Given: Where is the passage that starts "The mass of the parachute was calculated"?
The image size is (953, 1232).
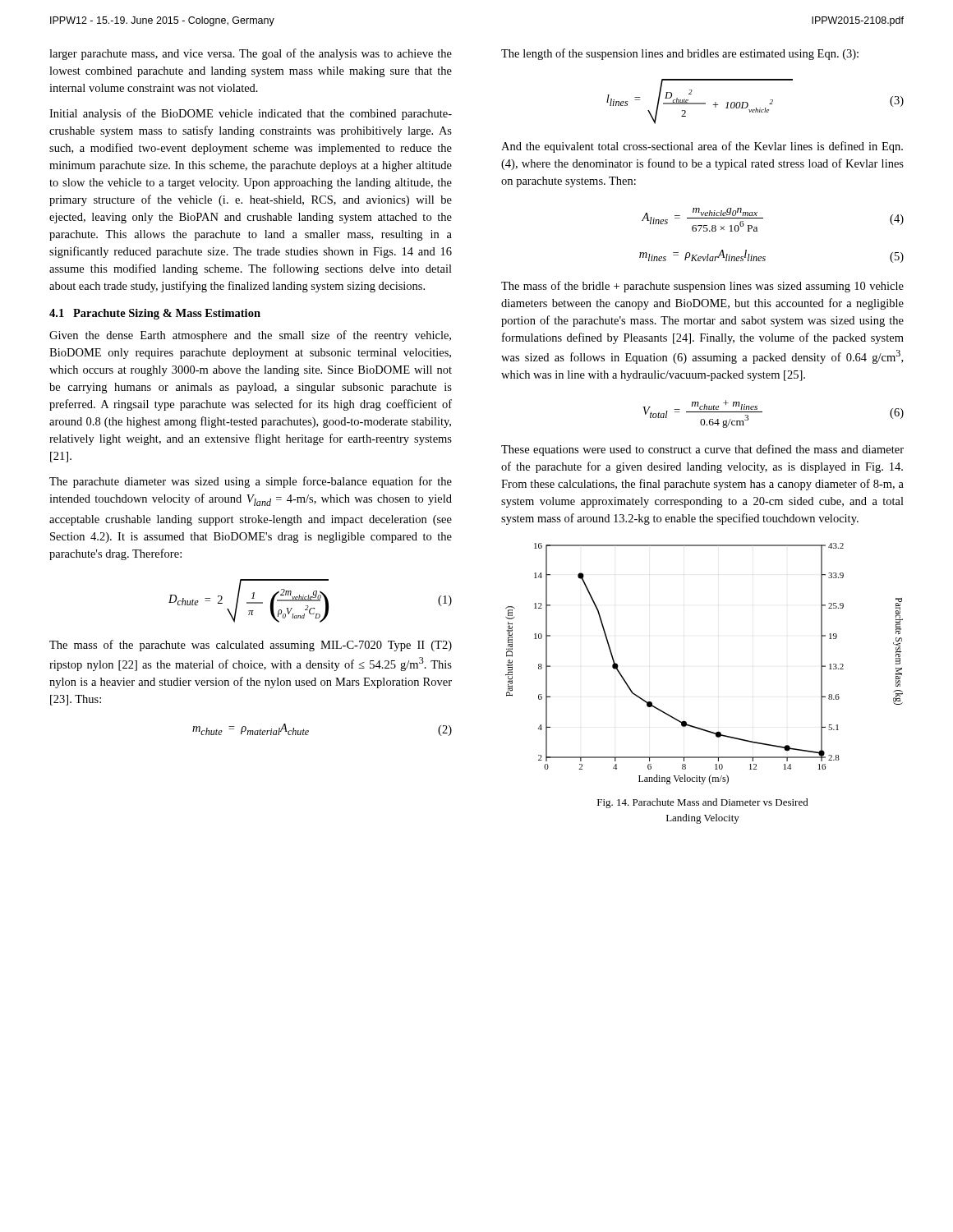Looking at the screenshot, I should [251, 672].
